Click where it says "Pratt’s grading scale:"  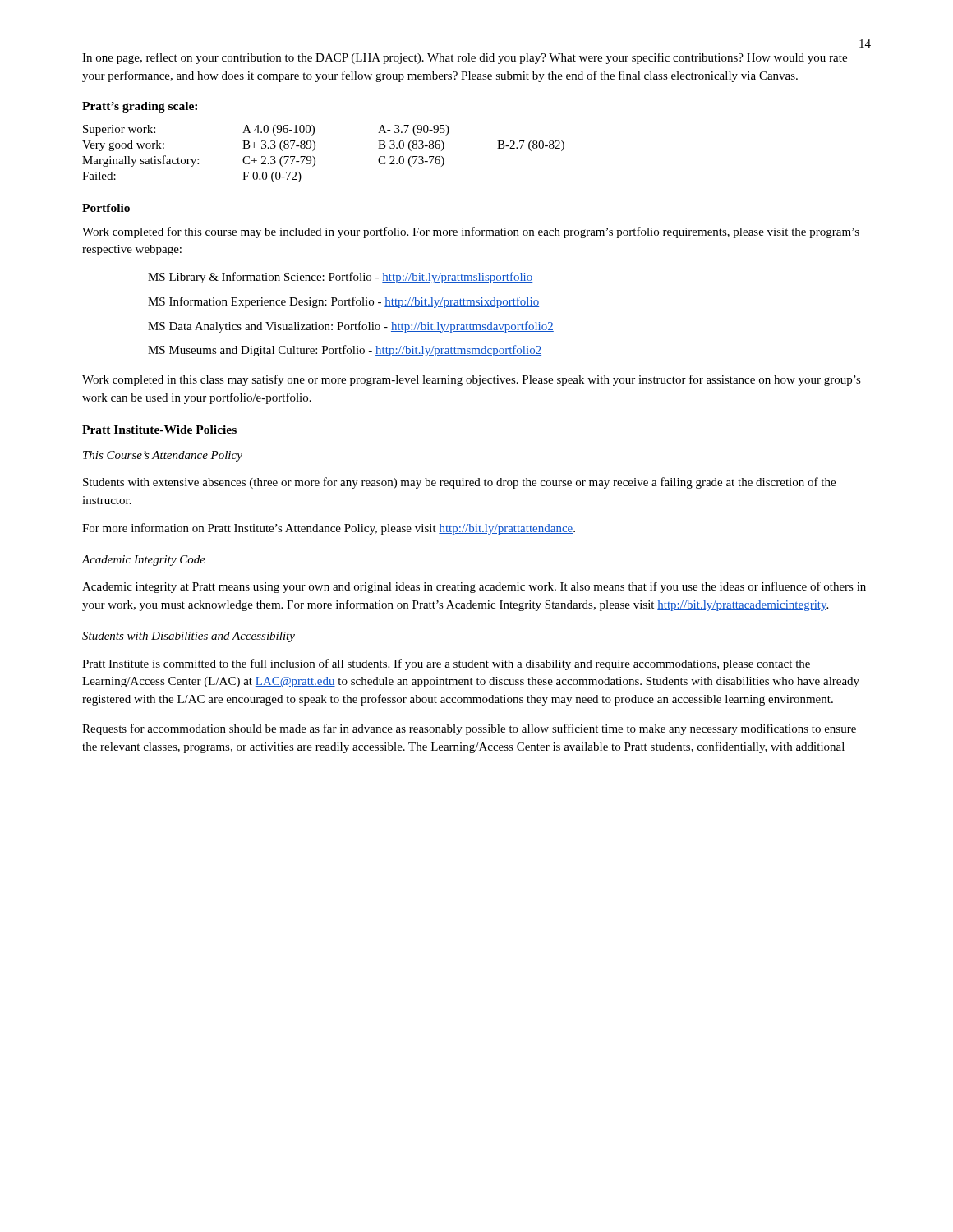pos(140,105)
